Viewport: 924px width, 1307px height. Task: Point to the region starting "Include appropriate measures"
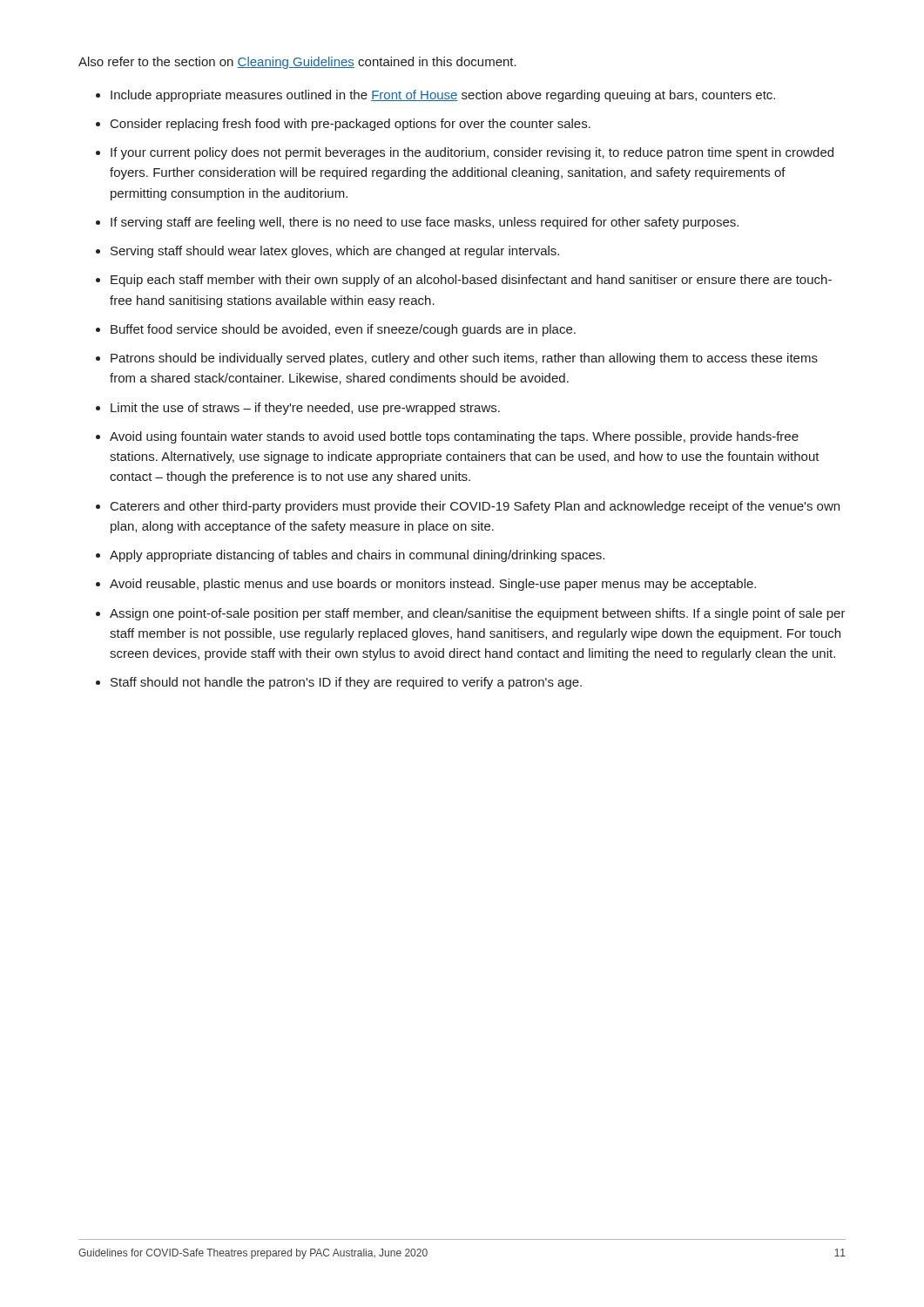[443, 94]
